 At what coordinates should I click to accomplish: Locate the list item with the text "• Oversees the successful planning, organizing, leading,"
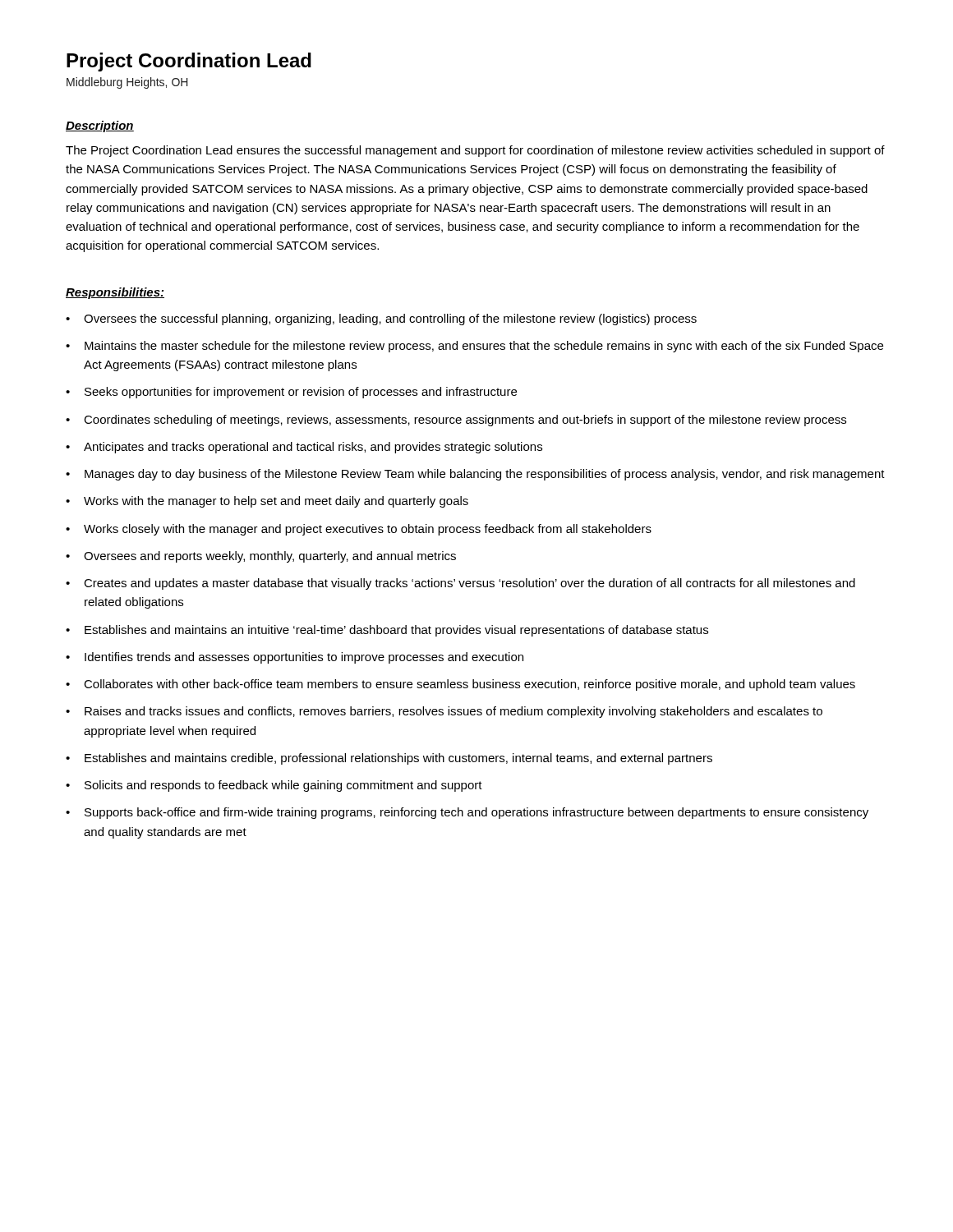pos(476,318)
